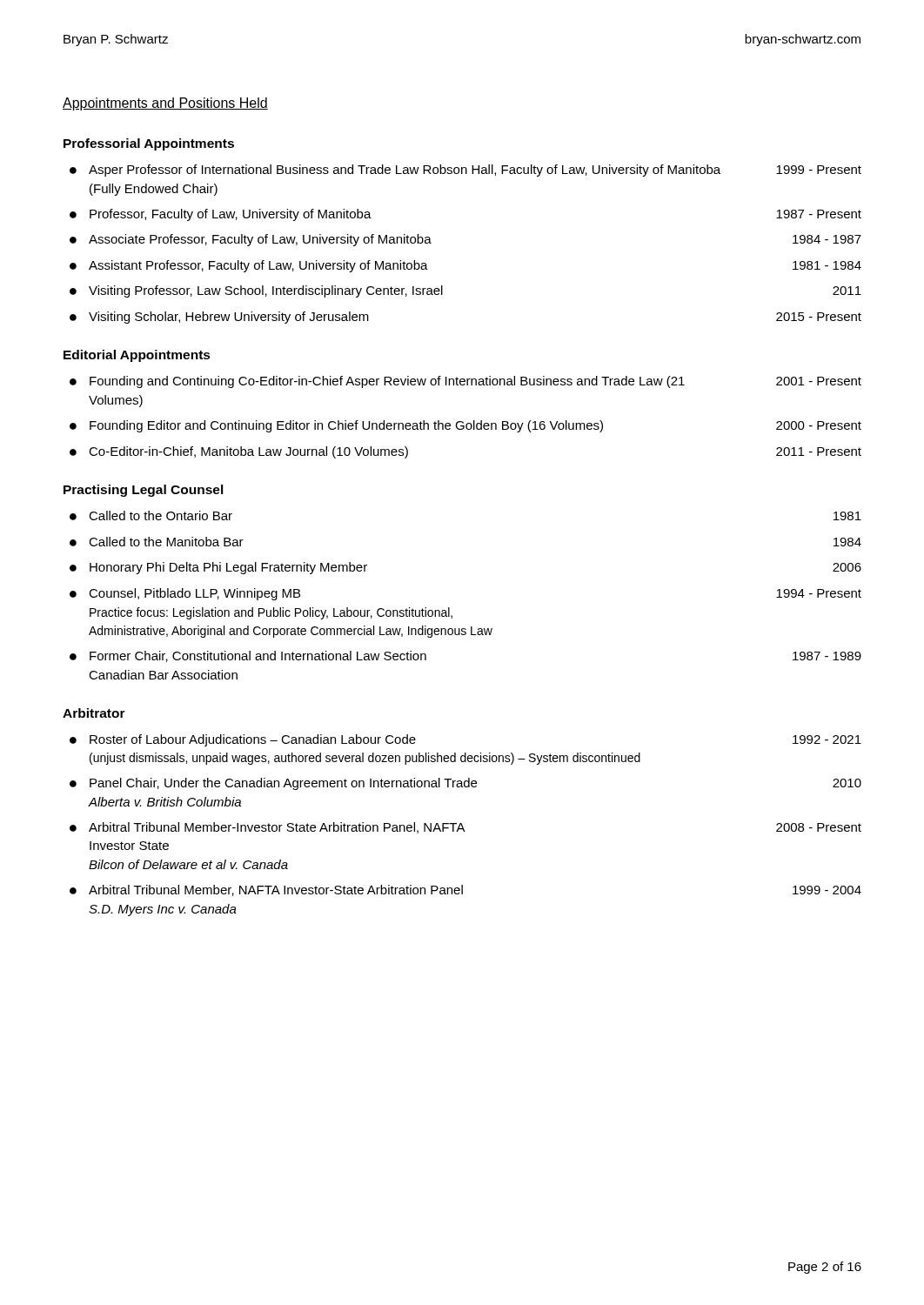Select the list item containing "● Founding Editor and Continuing Editor in Chief"
The image size is (924, 1305).
(462, 426)
